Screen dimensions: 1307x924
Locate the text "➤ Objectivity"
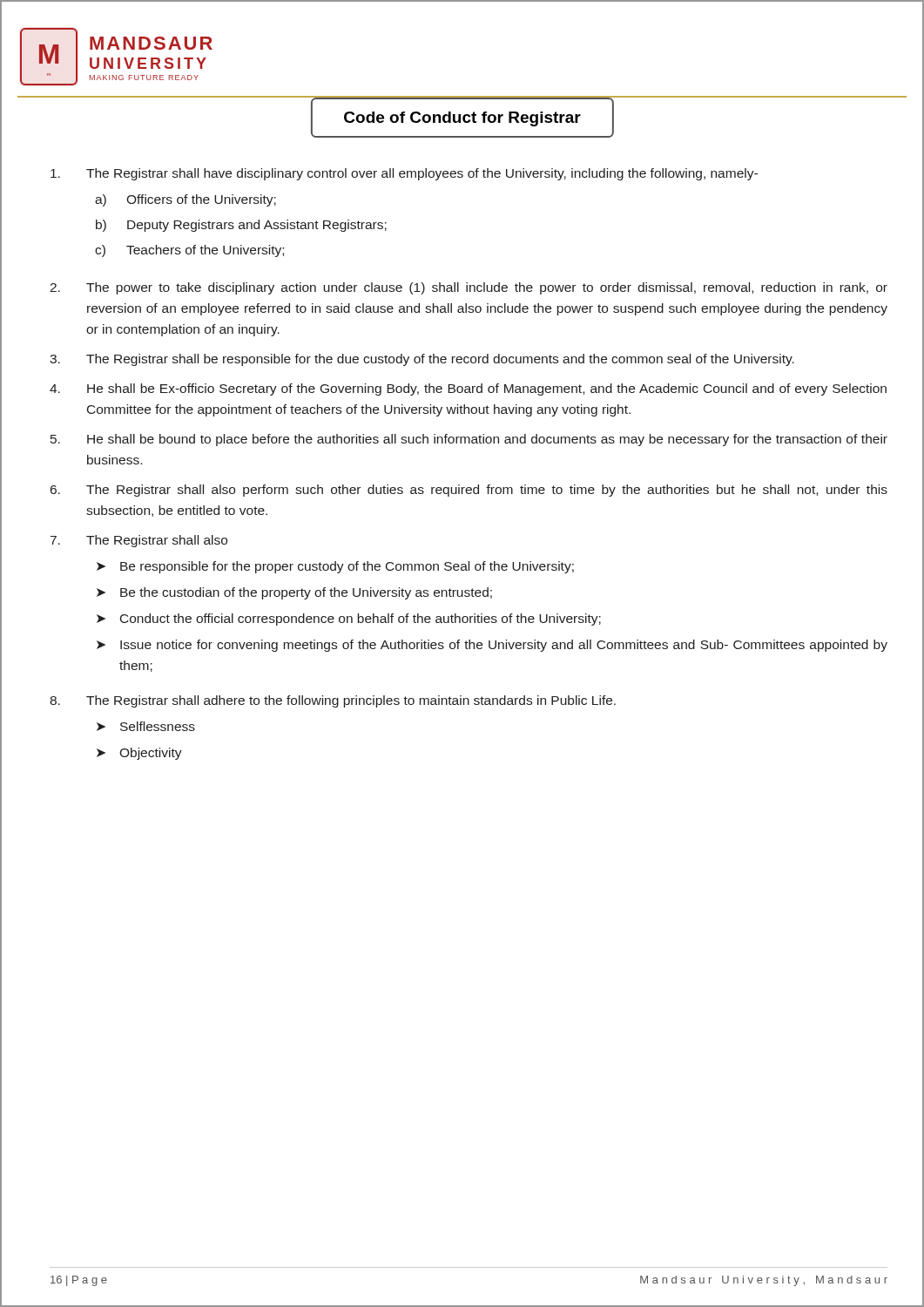point(139,754)
